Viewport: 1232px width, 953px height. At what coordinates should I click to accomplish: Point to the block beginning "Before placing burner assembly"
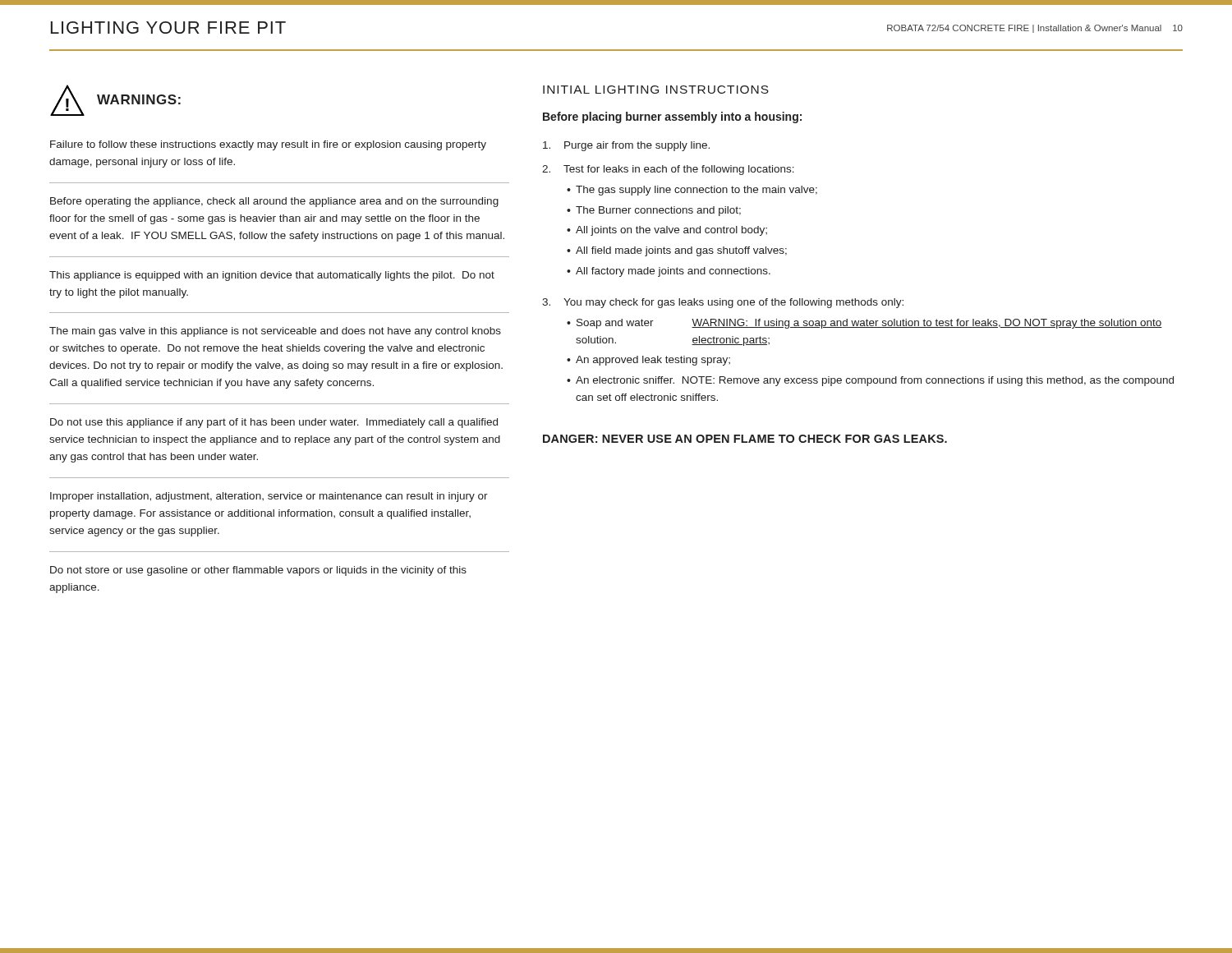pyautogui.click(x=672, y=117)
